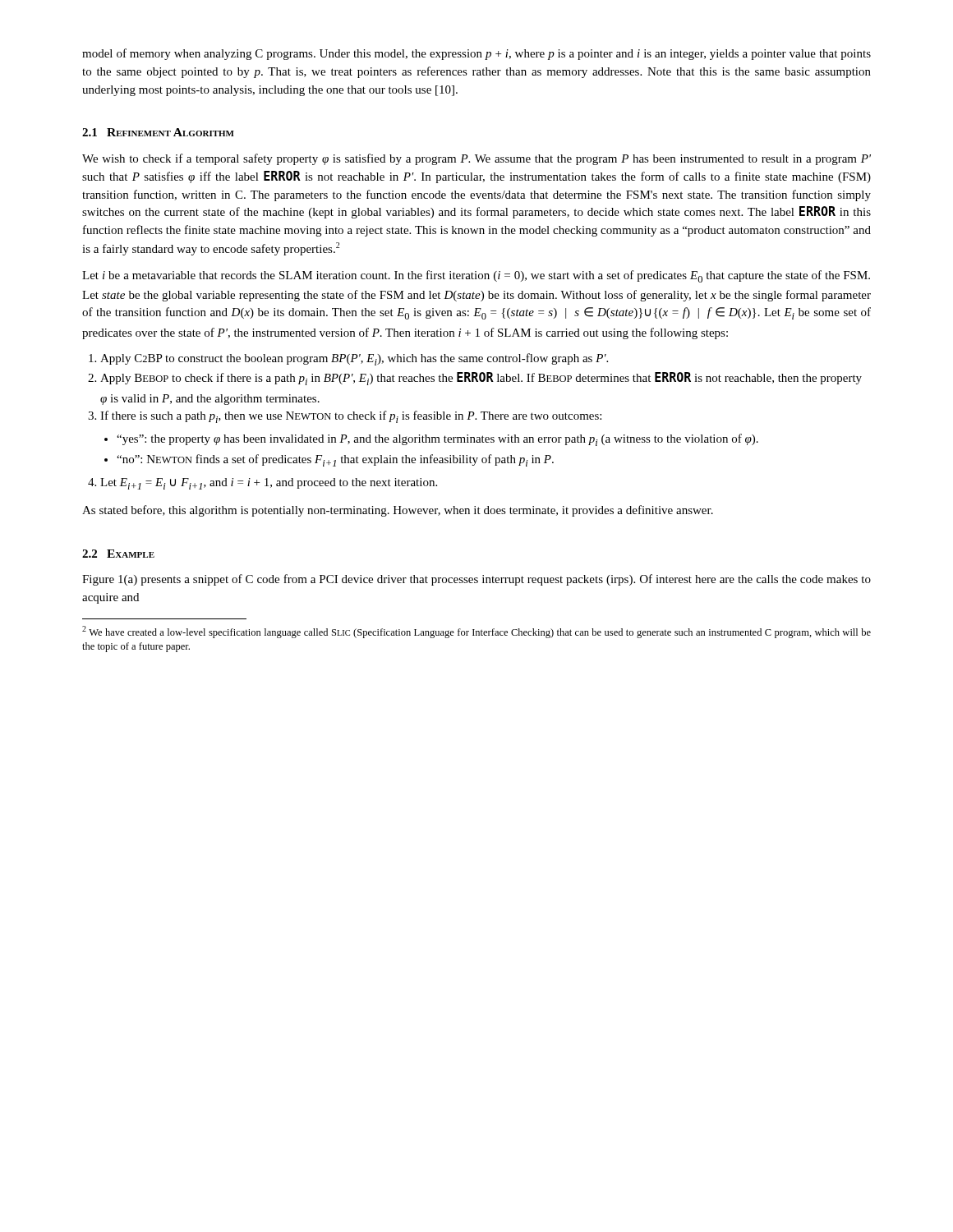
Task: Click on the text block that says "Figure 1(a) presents"
Action: pos(476,589)
